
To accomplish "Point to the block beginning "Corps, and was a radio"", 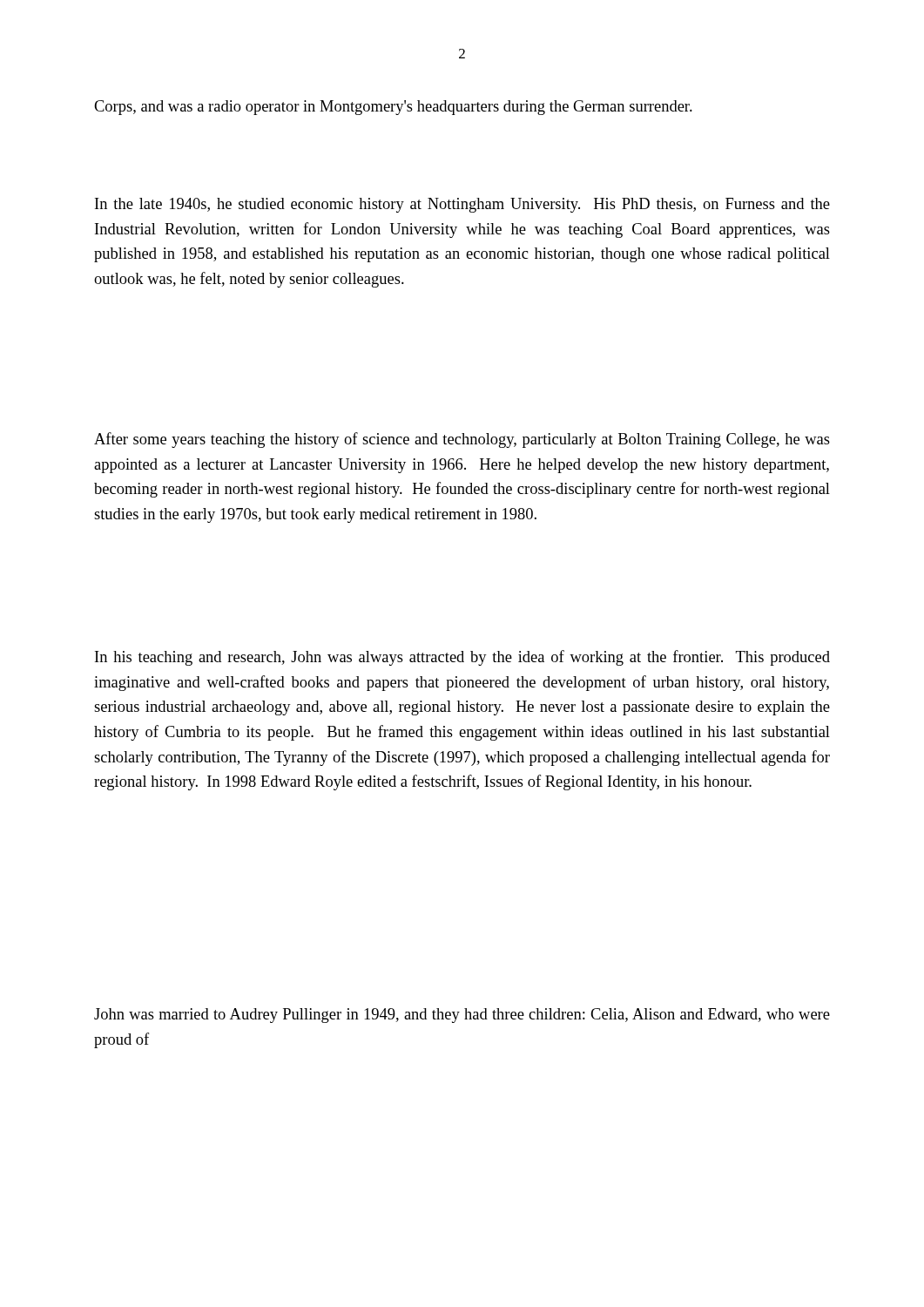I will click(393, 106).
